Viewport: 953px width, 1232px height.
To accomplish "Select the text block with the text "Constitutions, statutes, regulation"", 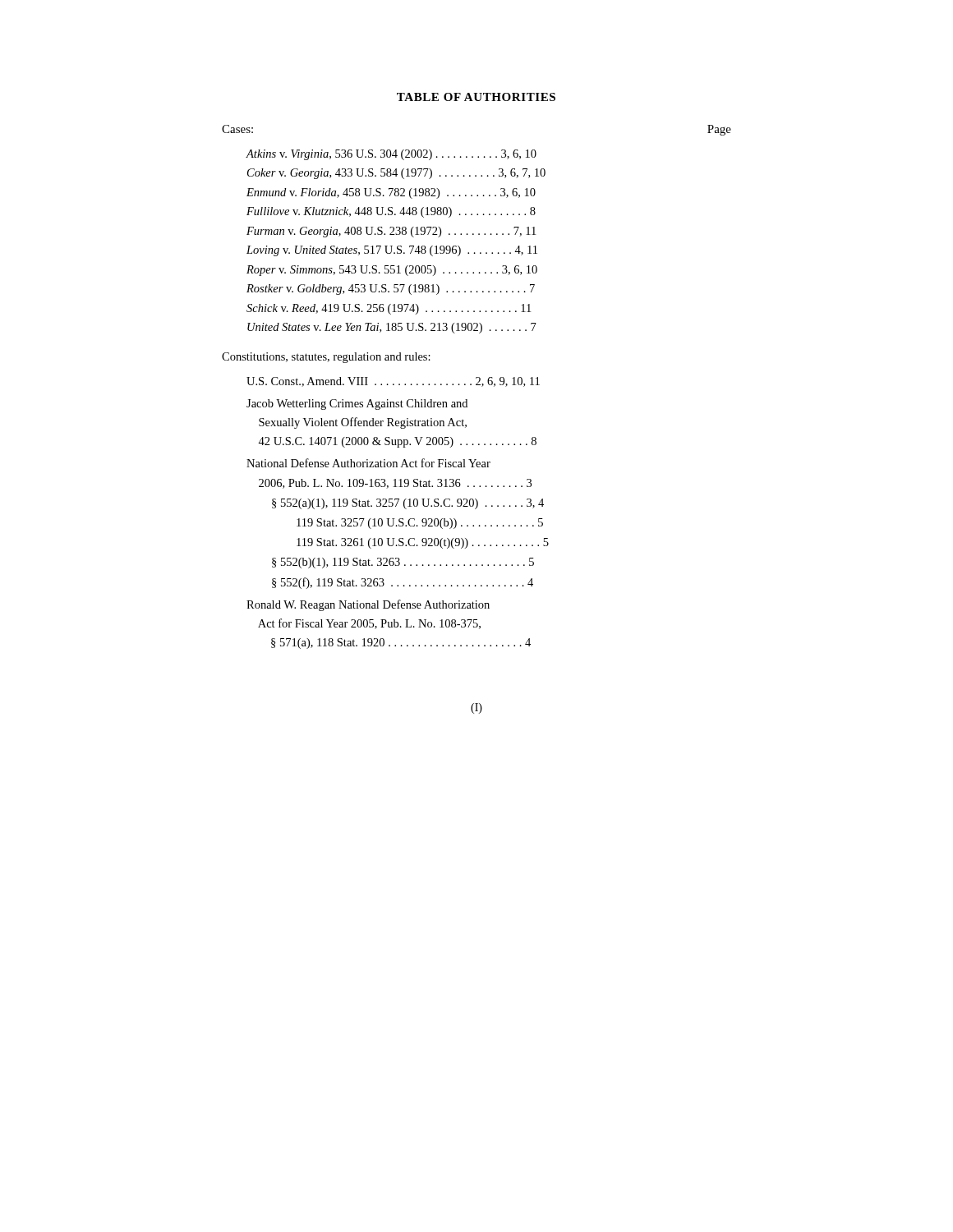I will (326, 356).
